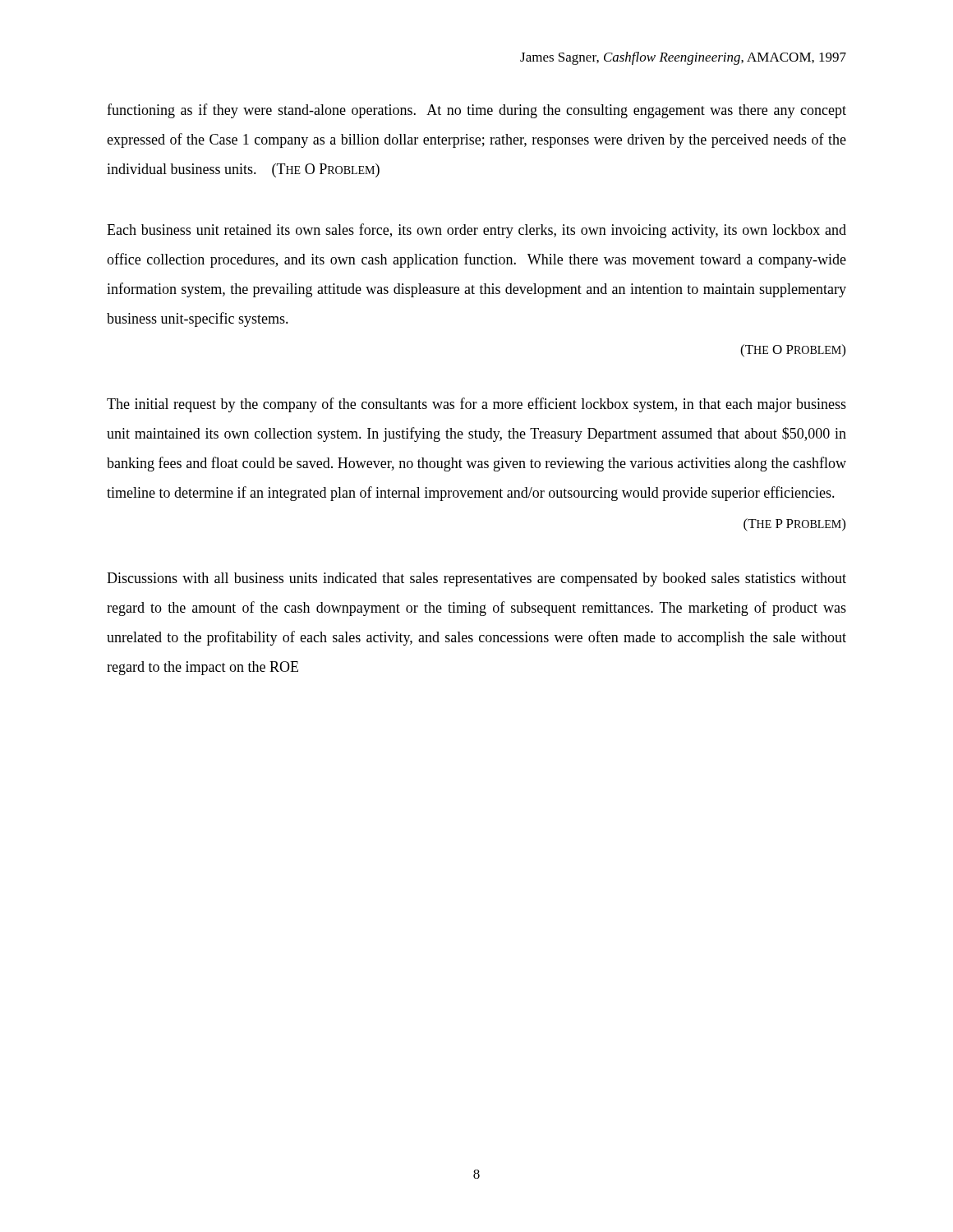The image size is (953, 1232).
Task: Select the text starting "The initial request by the company"
Action: (x=476, y=448)
